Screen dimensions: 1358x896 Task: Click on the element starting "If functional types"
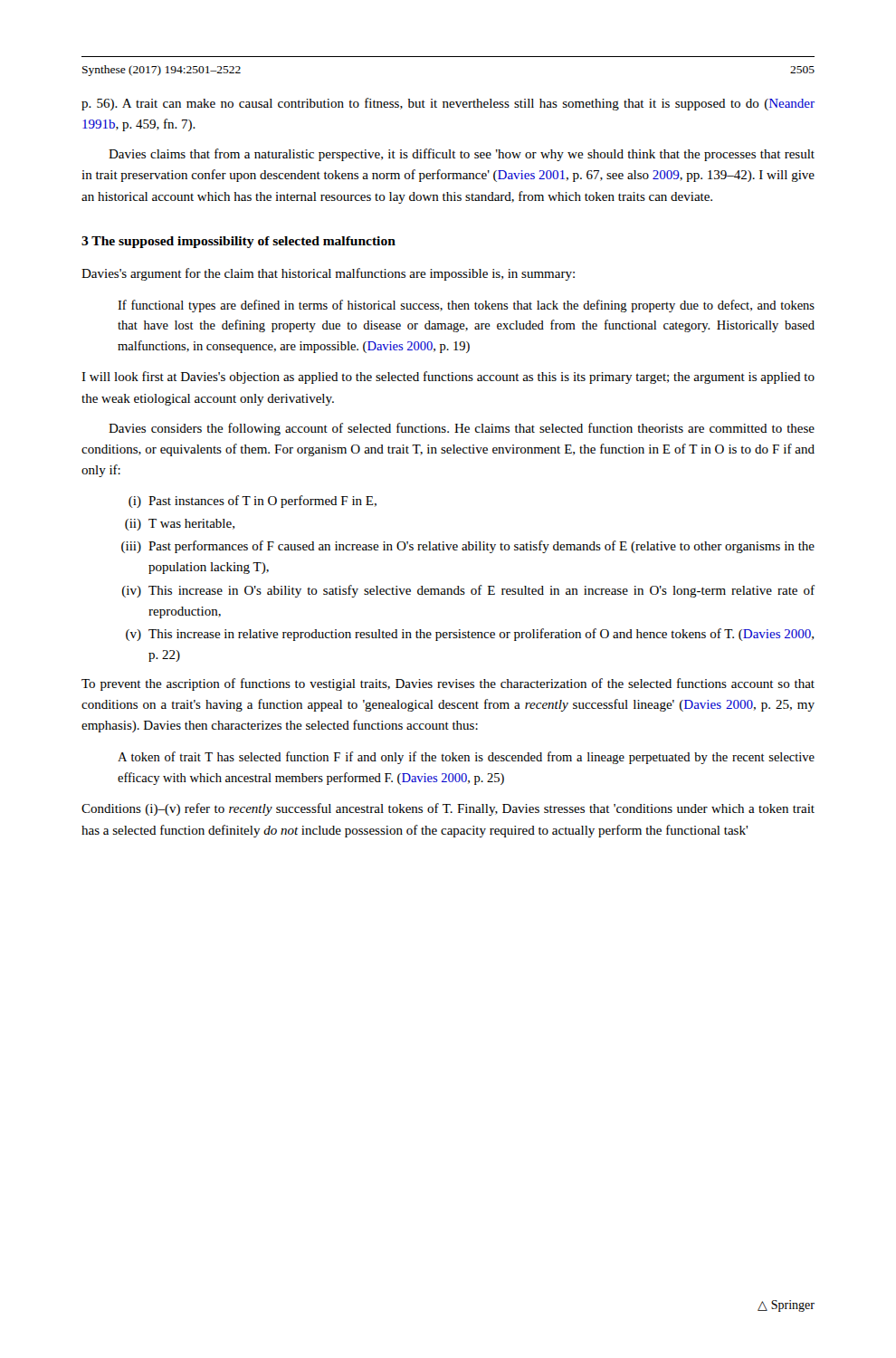click(x=466, y=325)
